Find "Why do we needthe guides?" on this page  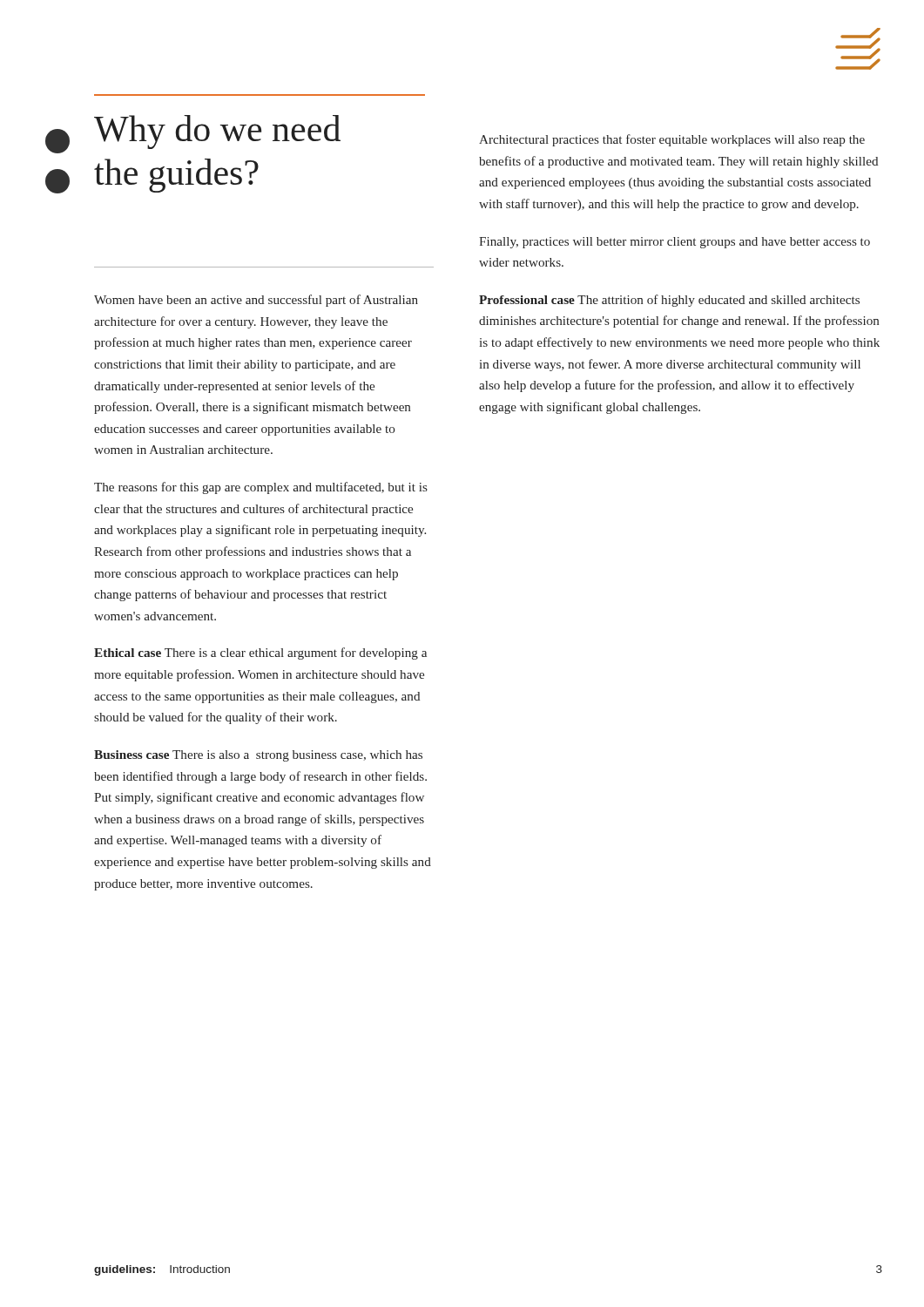coord(260,144)
